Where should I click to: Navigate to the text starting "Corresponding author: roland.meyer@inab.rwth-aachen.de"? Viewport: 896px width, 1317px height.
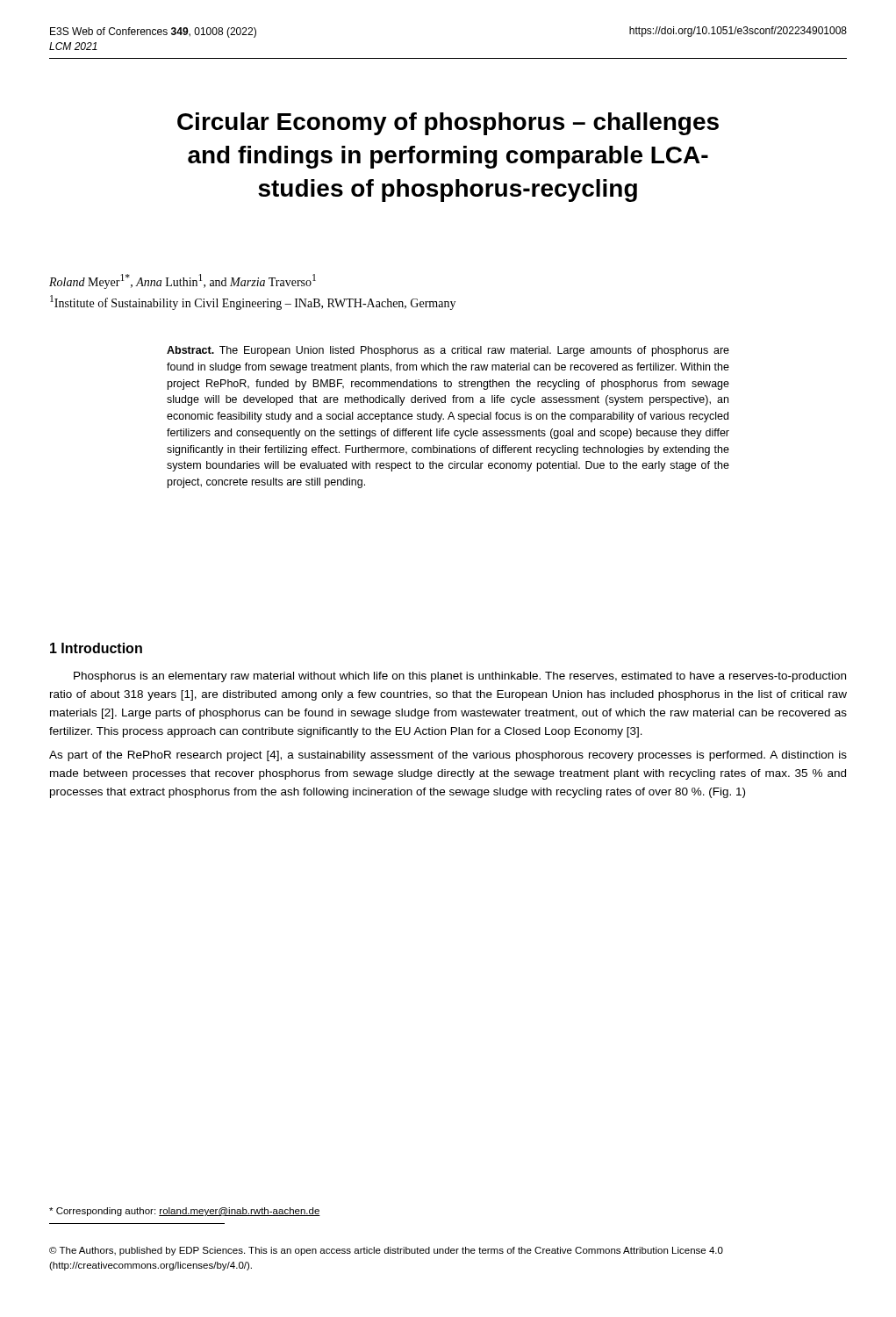(184, 1211)
